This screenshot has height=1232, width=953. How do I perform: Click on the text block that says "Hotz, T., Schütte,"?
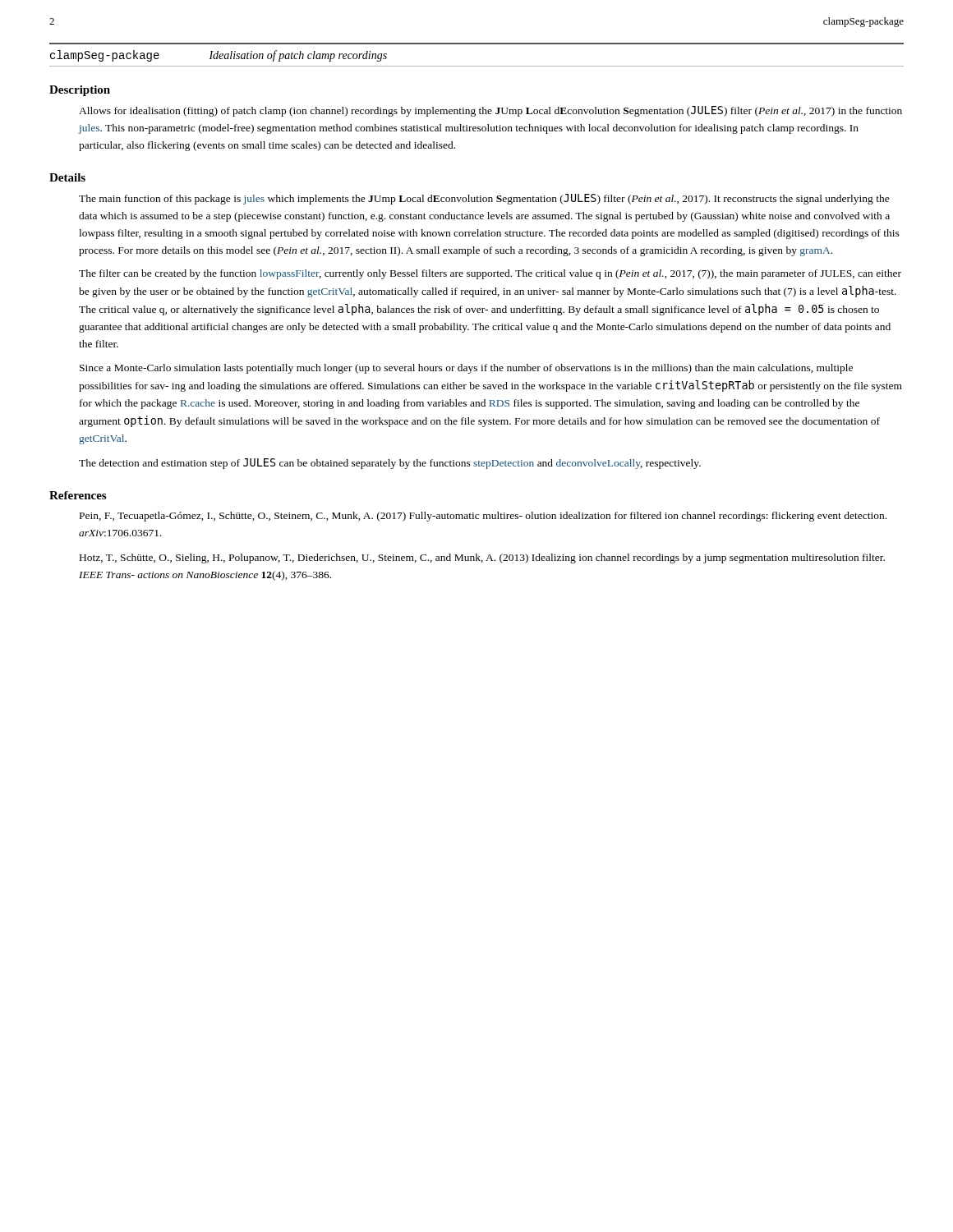tap(482, 566)
